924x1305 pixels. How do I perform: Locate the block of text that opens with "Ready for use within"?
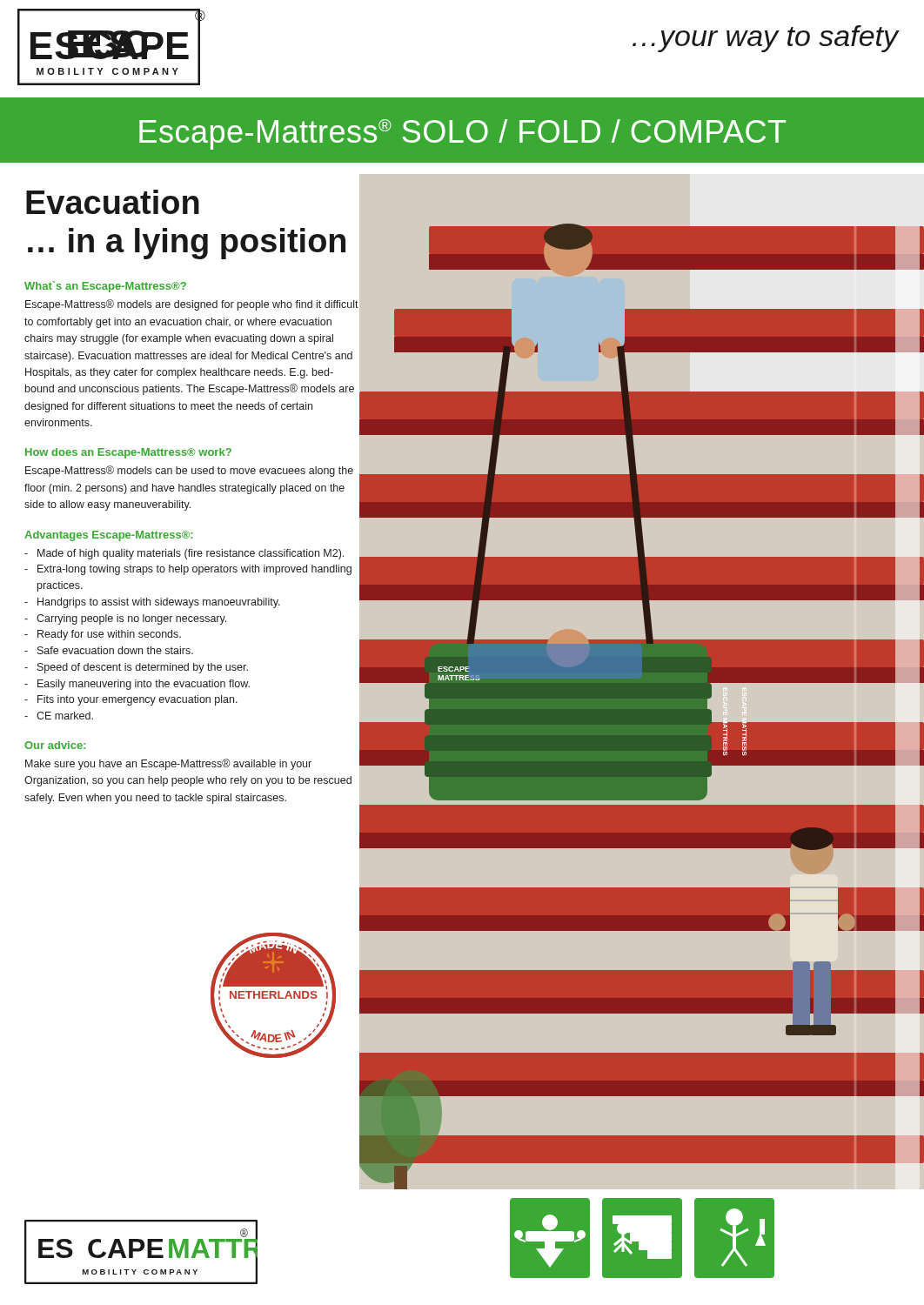[x=103, y=635]
